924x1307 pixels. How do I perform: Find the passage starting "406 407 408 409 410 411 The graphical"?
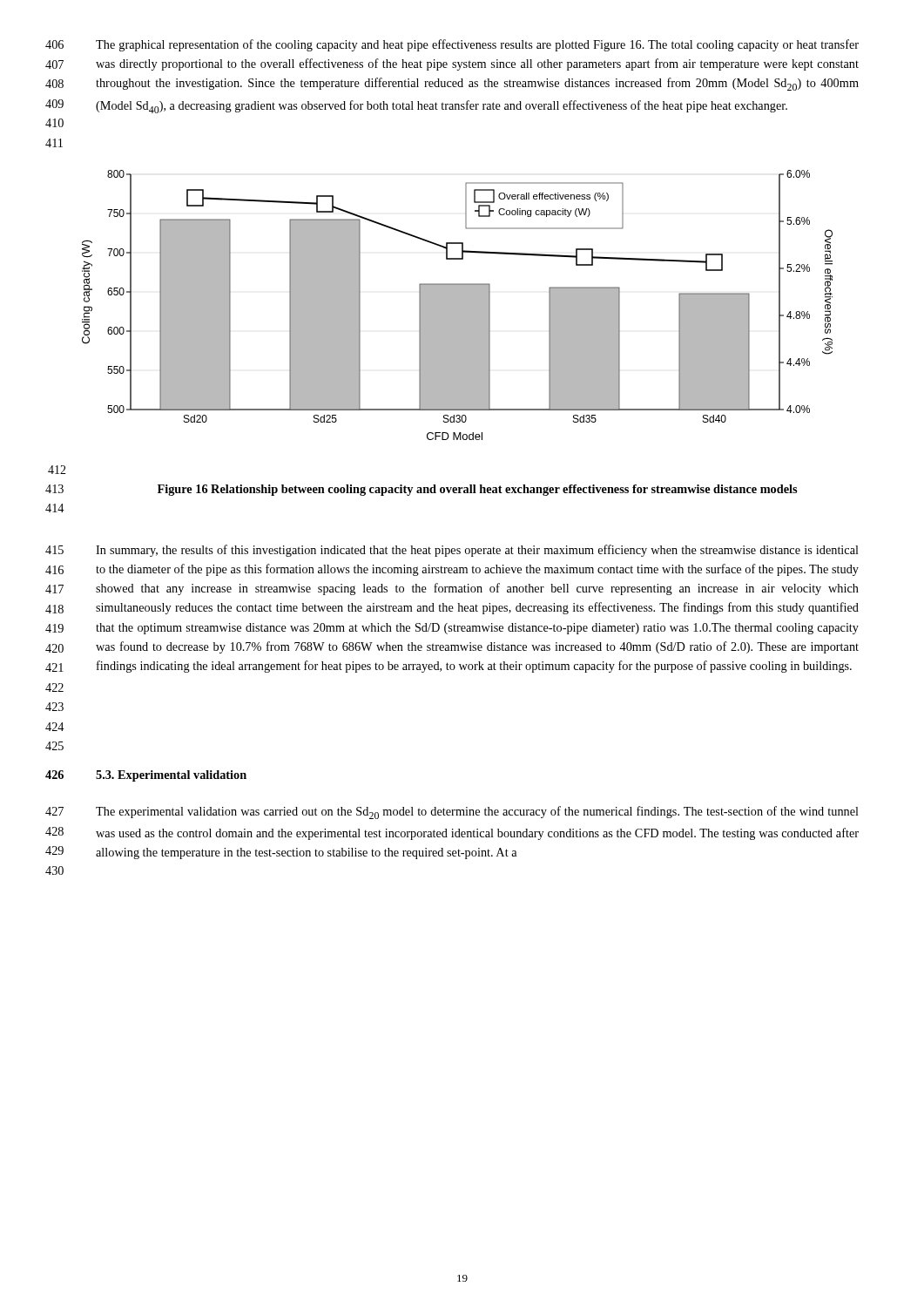pos(477,76)
